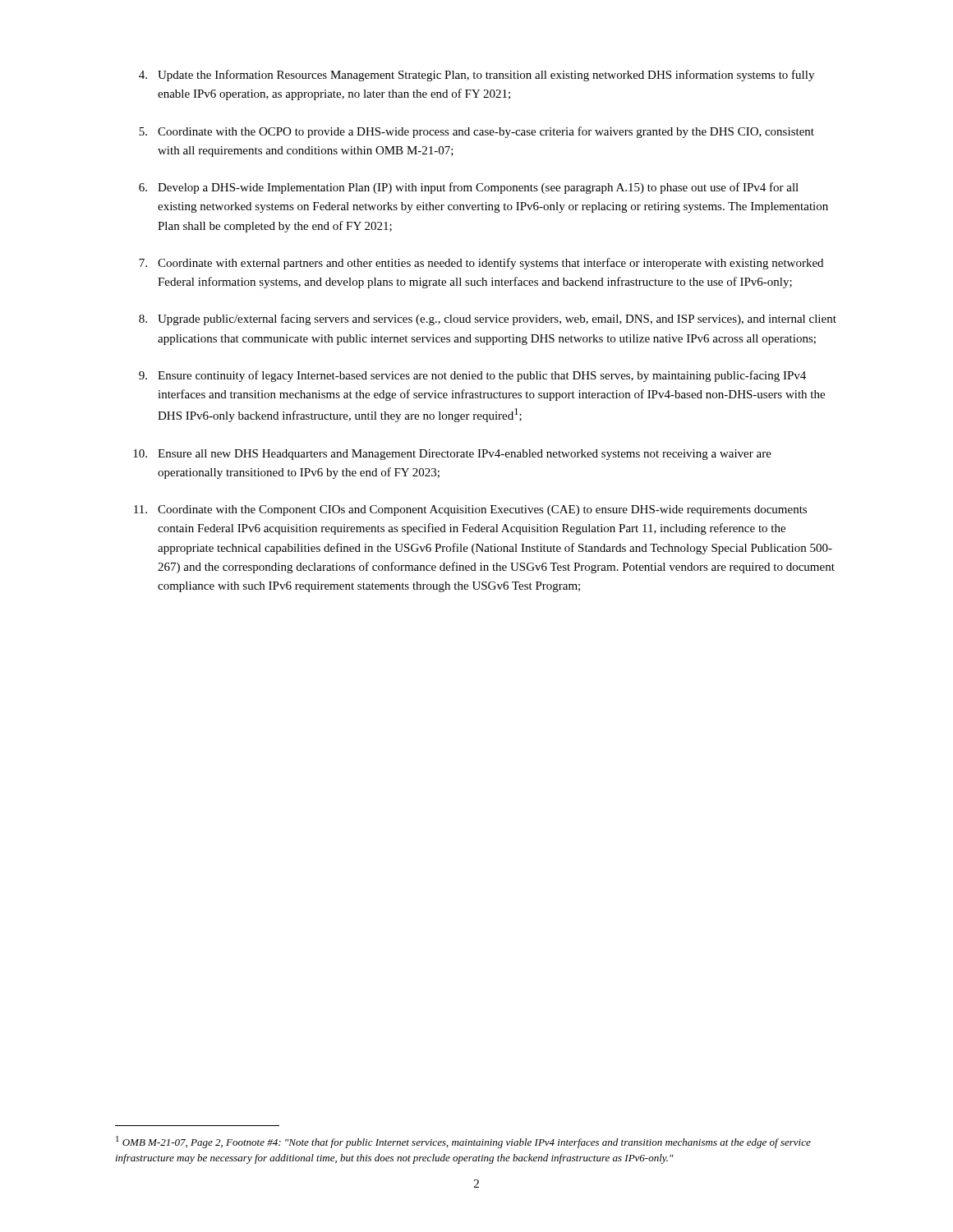Point to the passage starting "8. Upgrade public/external facing servers and"
The height and width of the screenshot is (1232, 953).
click(476, 329)
